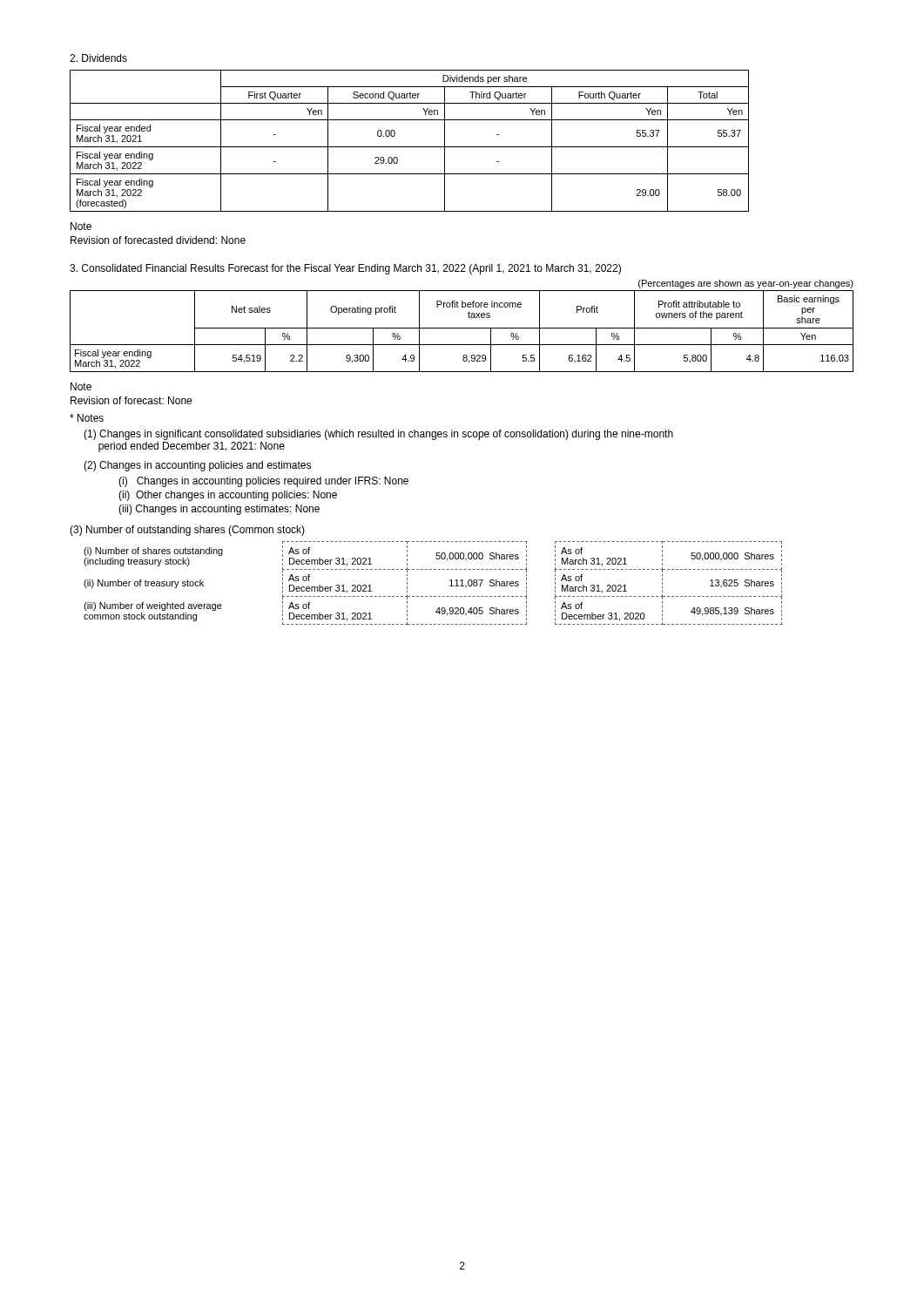Point to the passage starting "(i) Changes in accounting"

point(264,481)
